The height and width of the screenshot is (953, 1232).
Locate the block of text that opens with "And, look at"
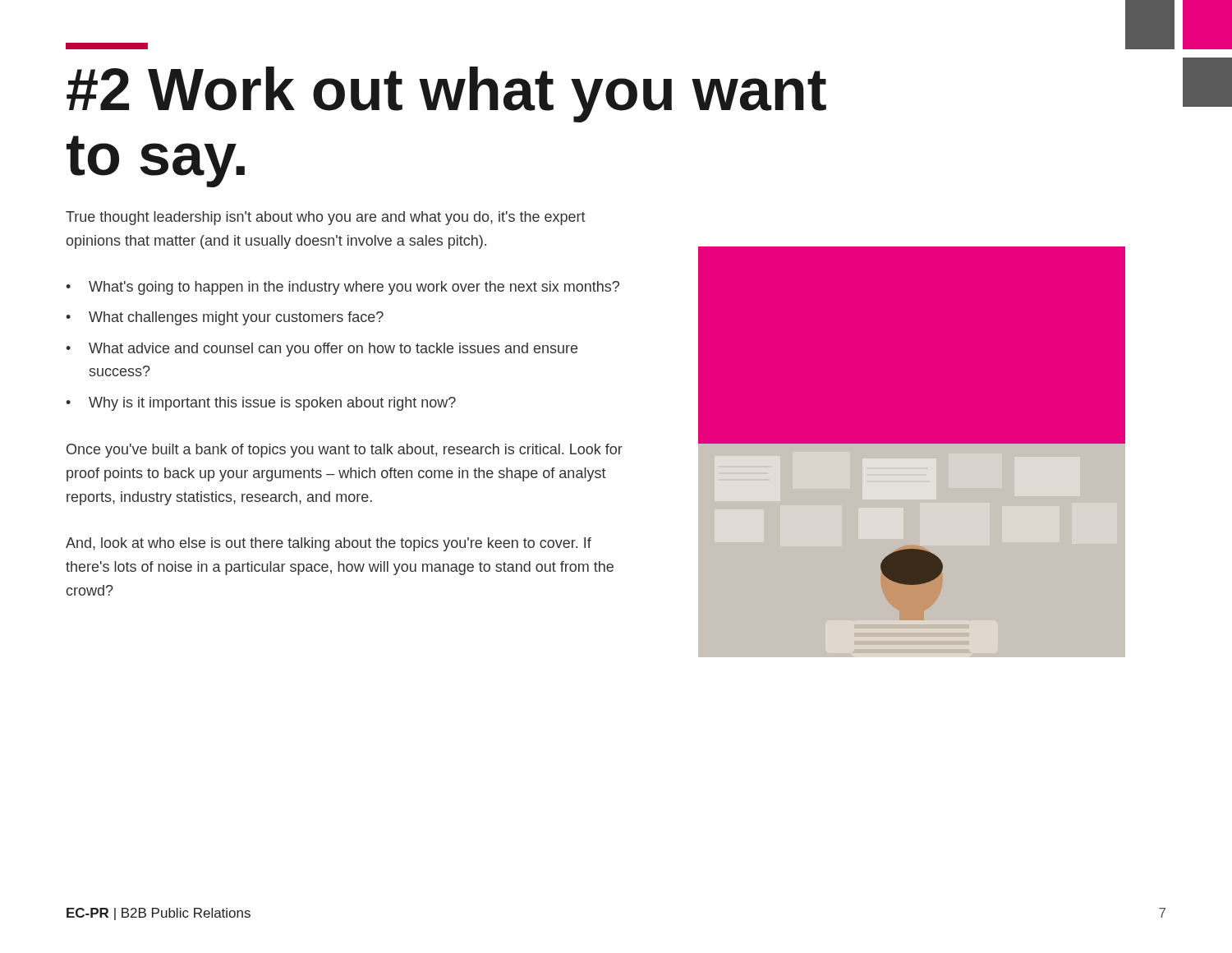tap(345, 567)
